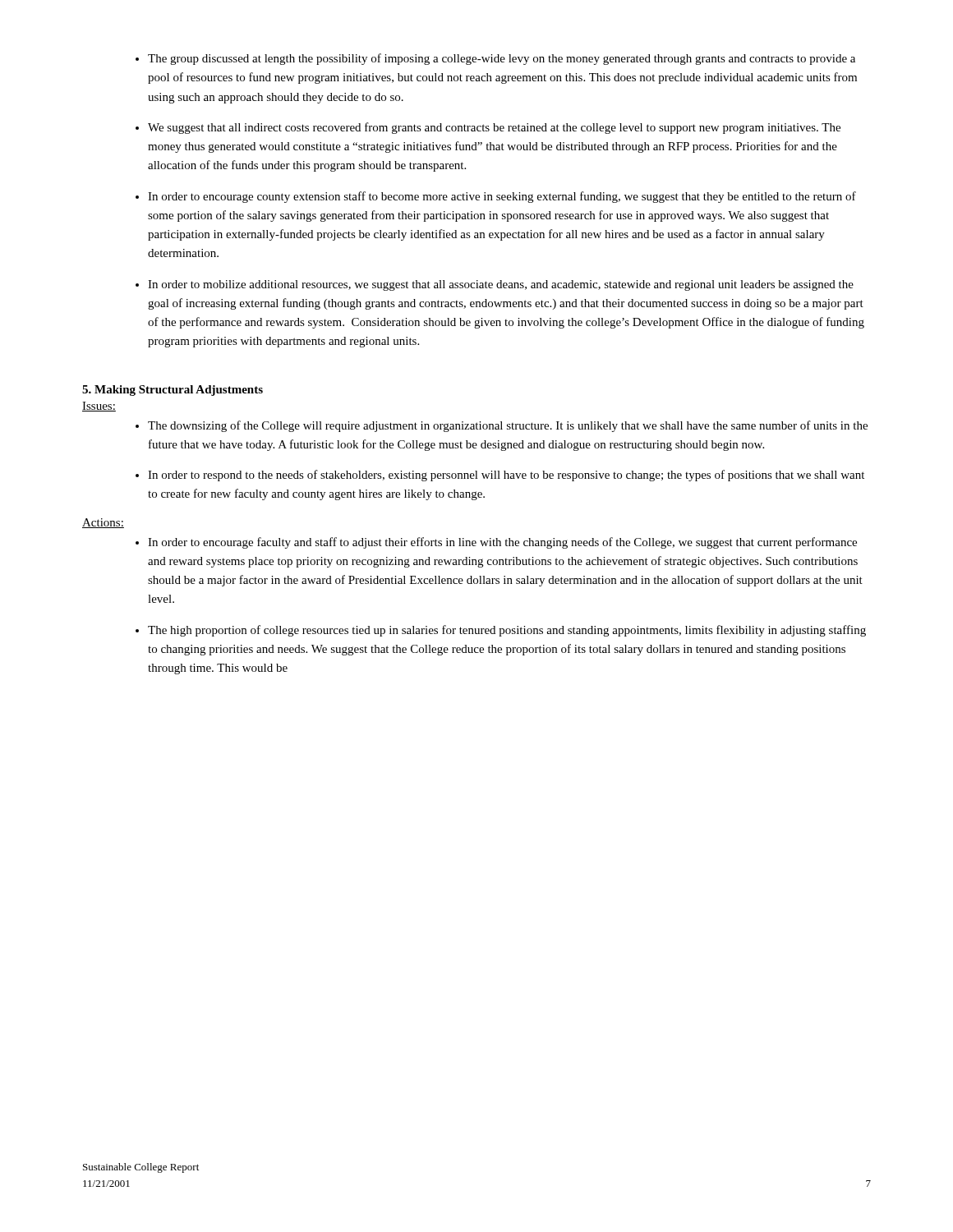953x1232 pixels.
Task: Find the region starting "In order to respond to the"
Action: pos(501,485)
